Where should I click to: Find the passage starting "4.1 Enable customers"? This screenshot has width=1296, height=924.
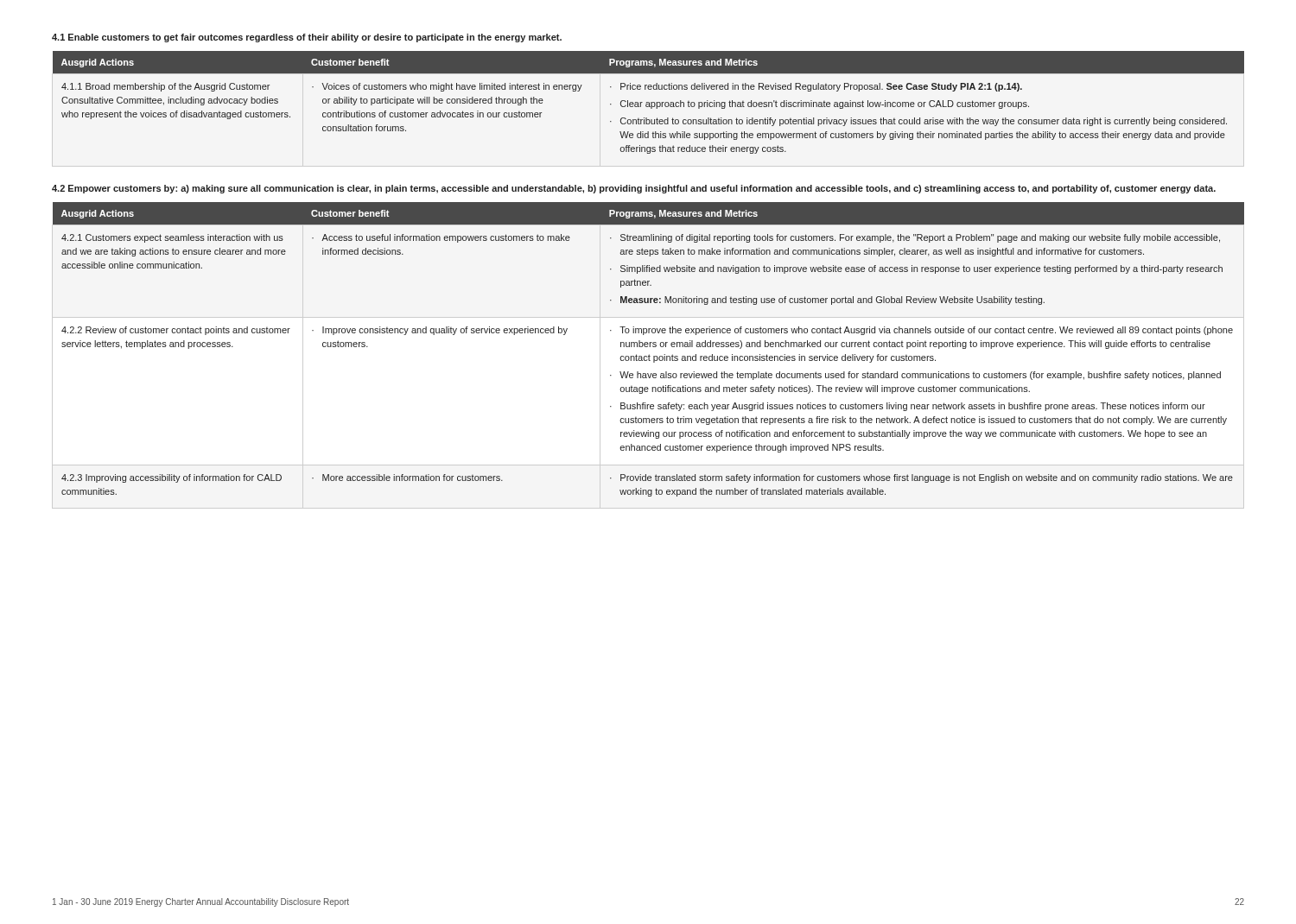tap(307, 37)
